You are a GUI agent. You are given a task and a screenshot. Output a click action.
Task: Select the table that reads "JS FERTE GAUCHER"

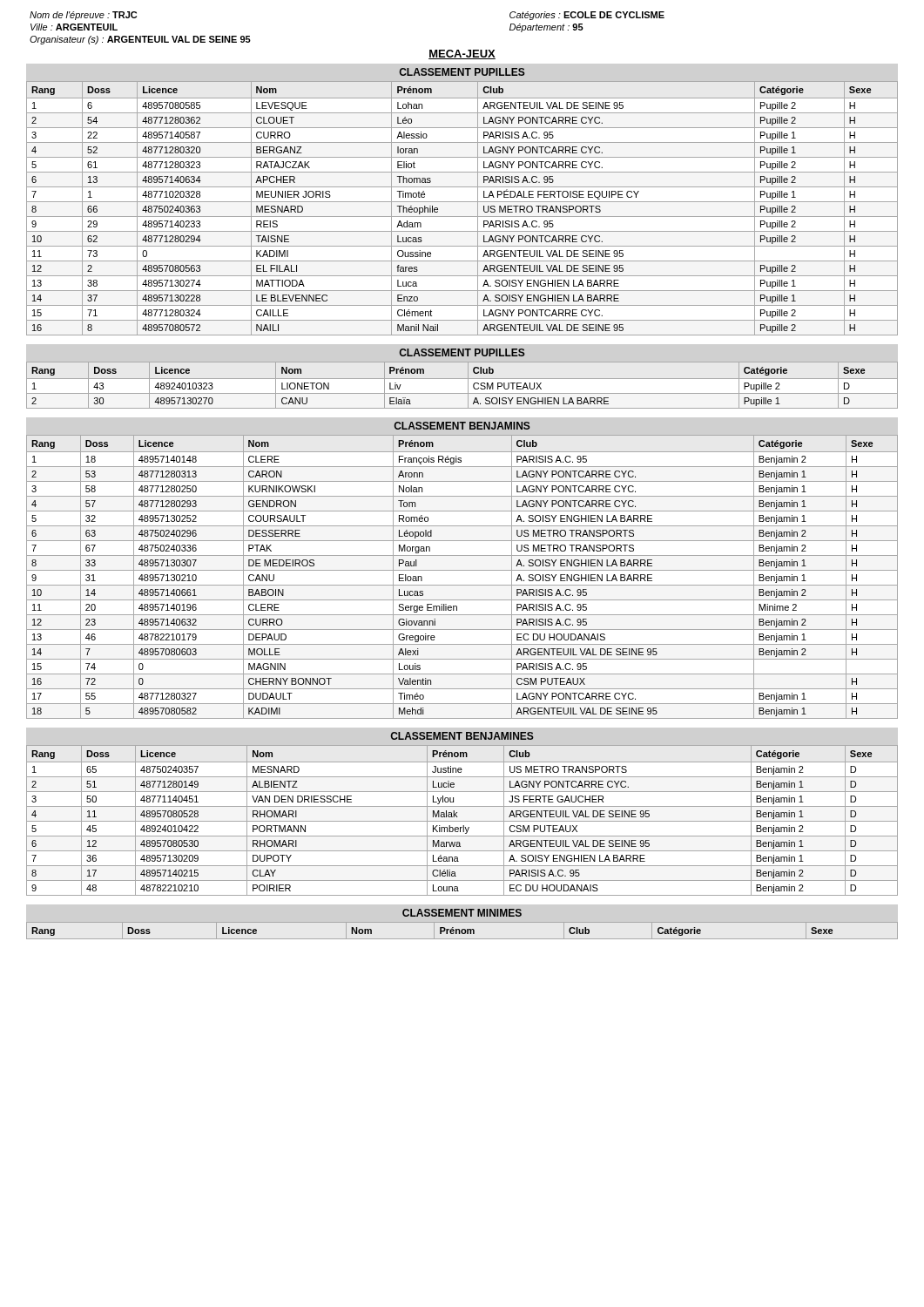click(x=462, y=812)
